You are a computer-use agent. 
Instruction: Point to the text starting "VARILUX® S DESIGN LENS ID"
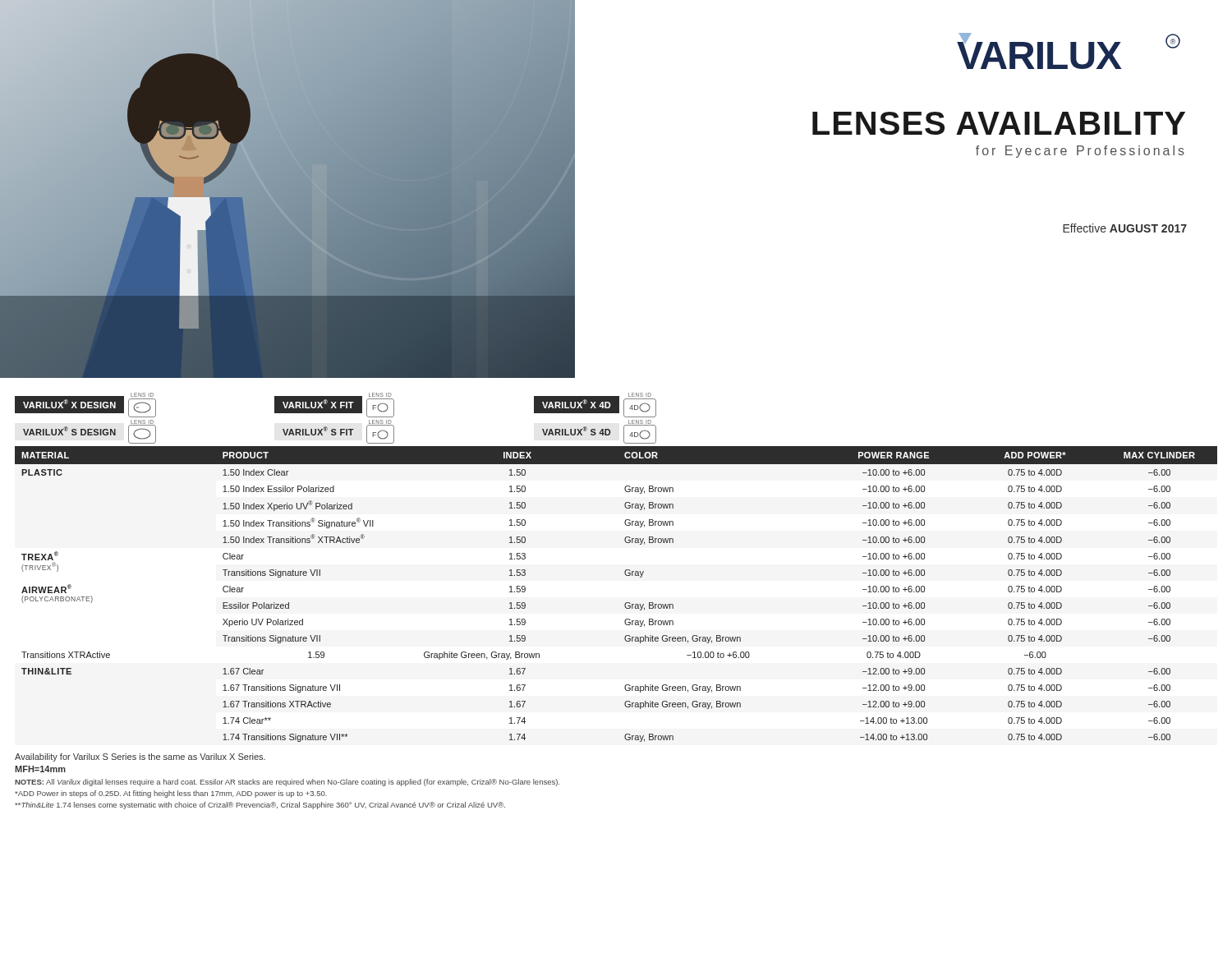pos(86,432)
